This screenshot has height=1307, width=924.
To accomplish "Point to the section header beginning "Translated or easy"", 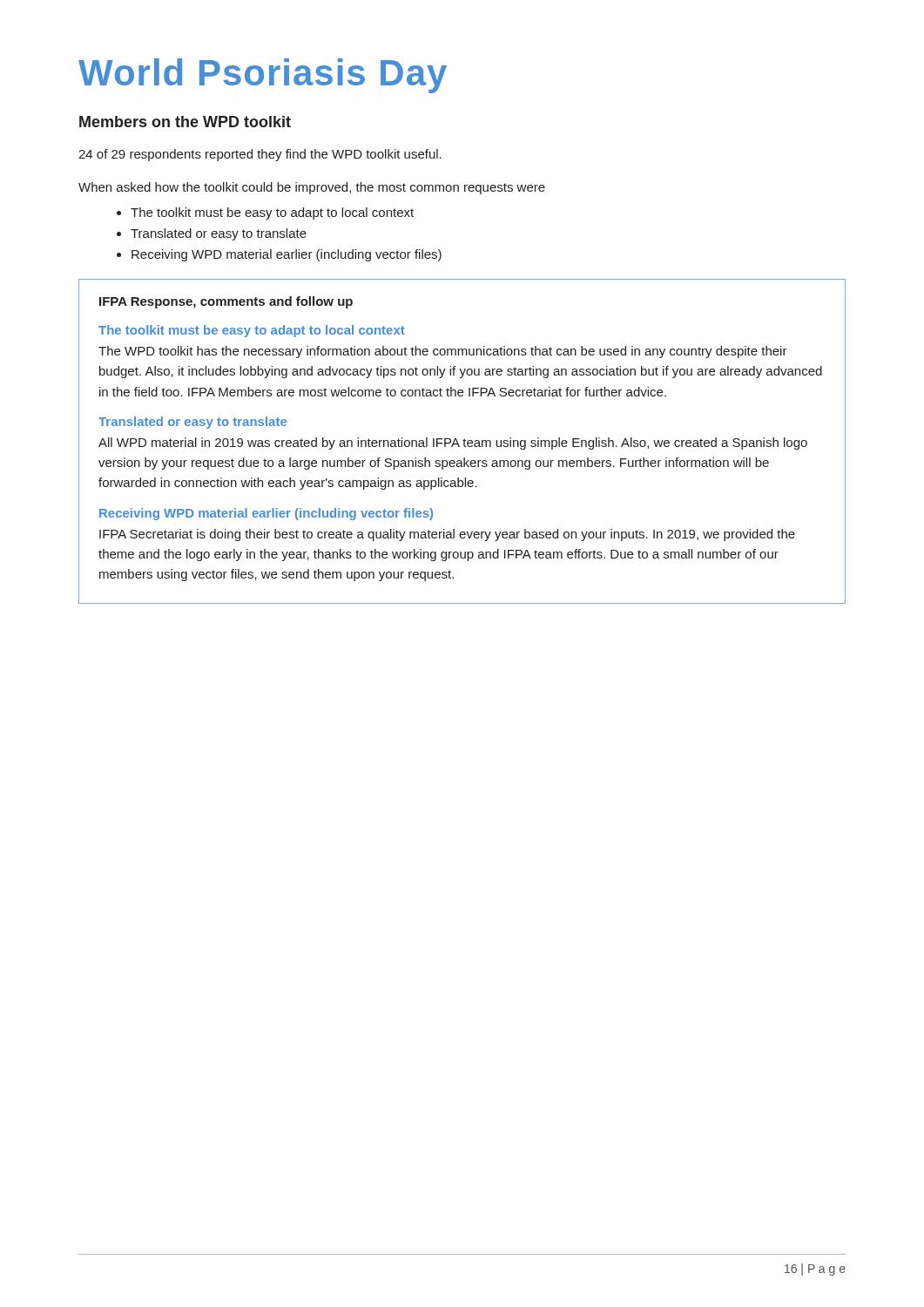I will 193,421.
